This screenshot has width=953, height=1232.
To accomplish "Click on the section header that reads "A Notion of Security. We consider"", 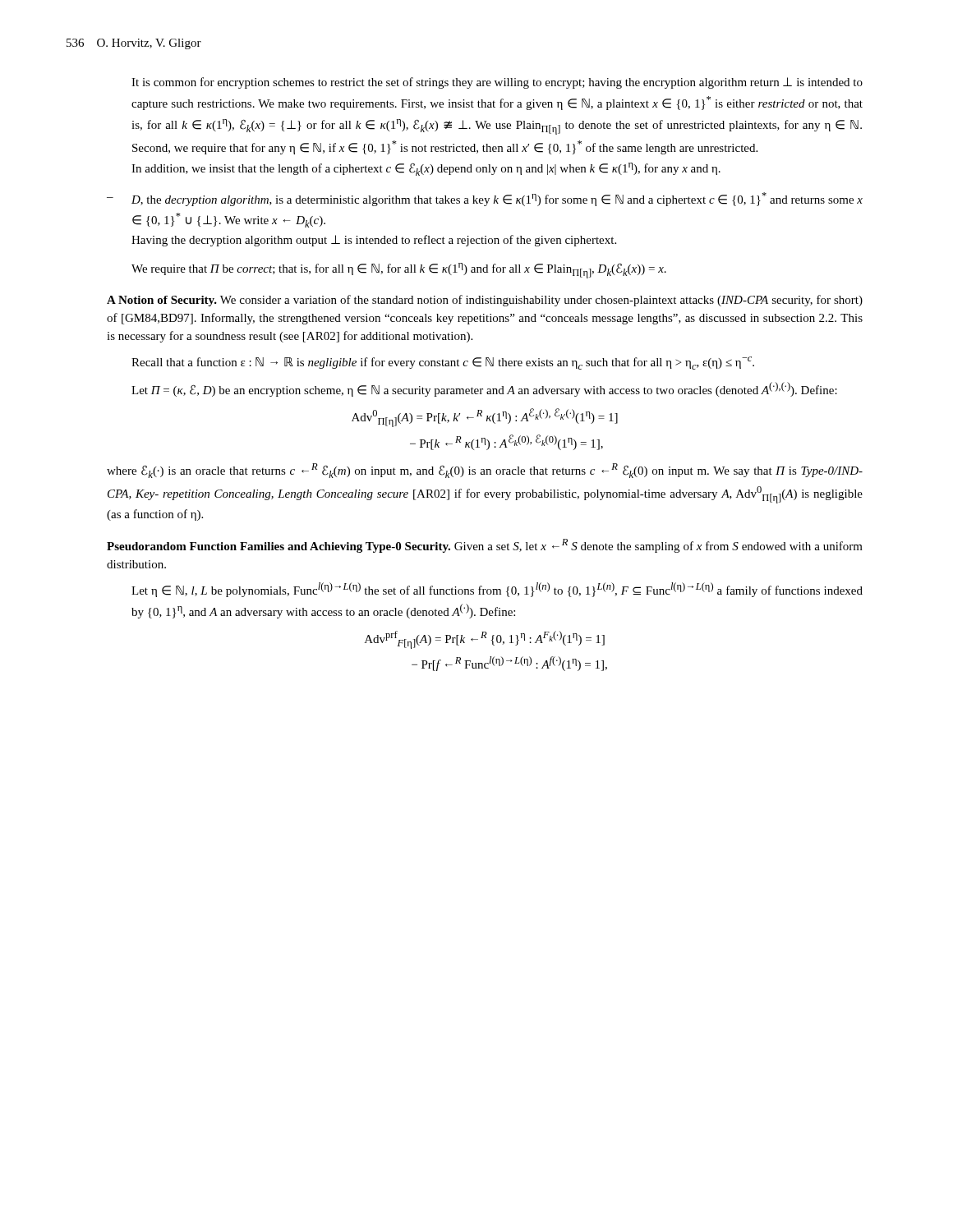I will pyautogui.click(x=485, y=319).
